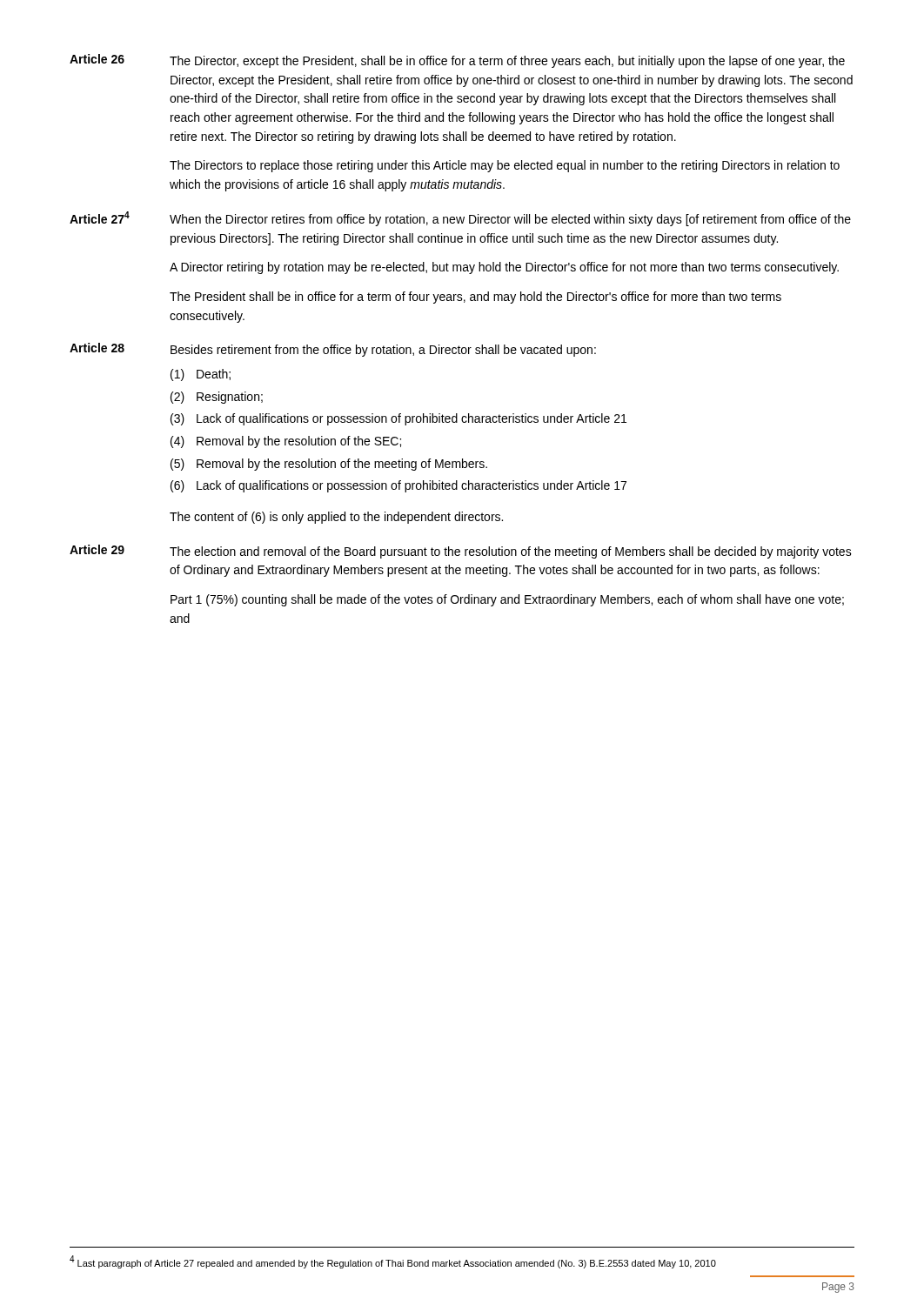Image resolution: width=924 pixels, height=1305 pixels.
Task: Click on the block starting "Article 274 When the Director retires"
Action: coord(462,268)
